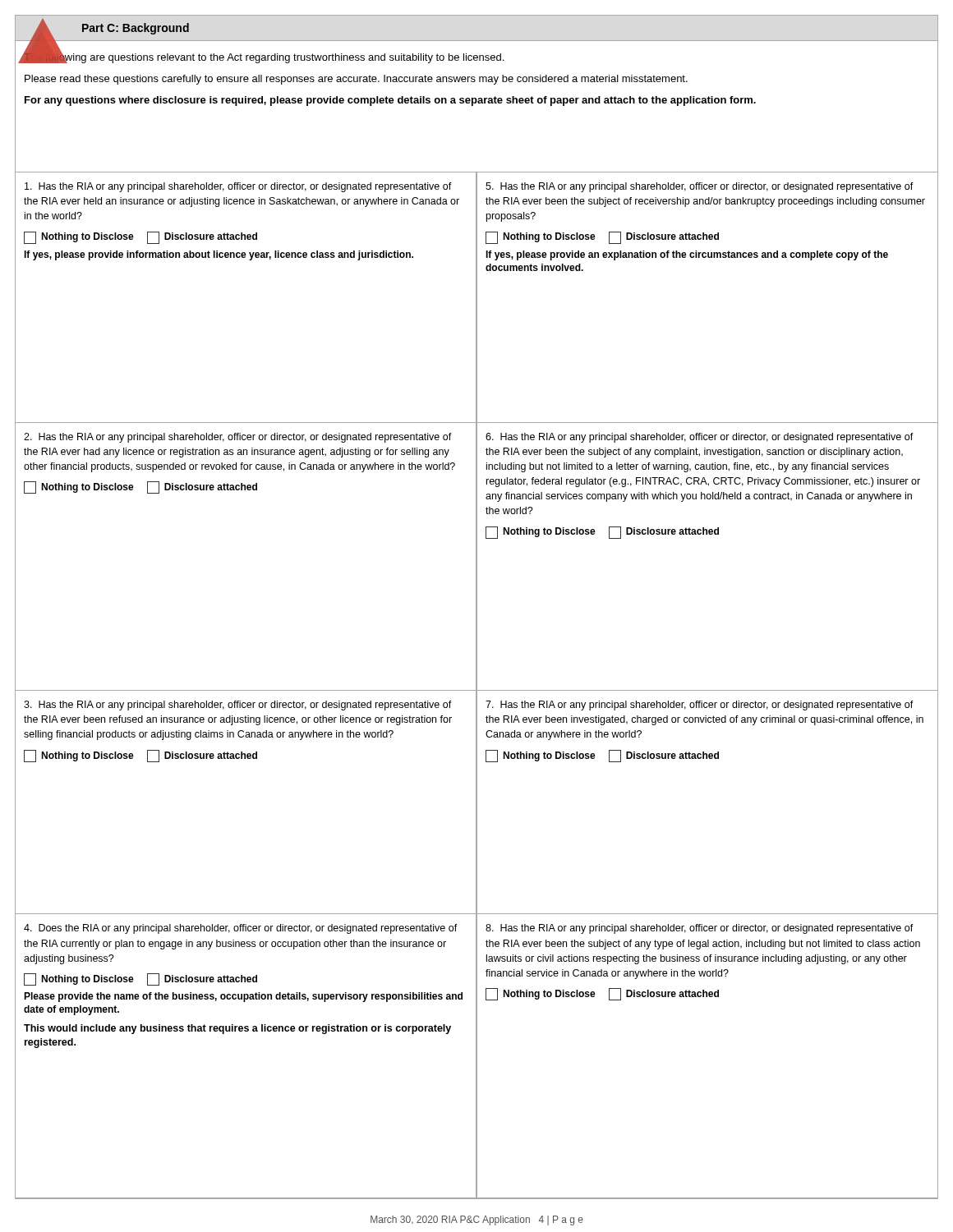Where is the passage that starts "6. Has the RIA or any principal shareholder,"?

pos(707,485)
